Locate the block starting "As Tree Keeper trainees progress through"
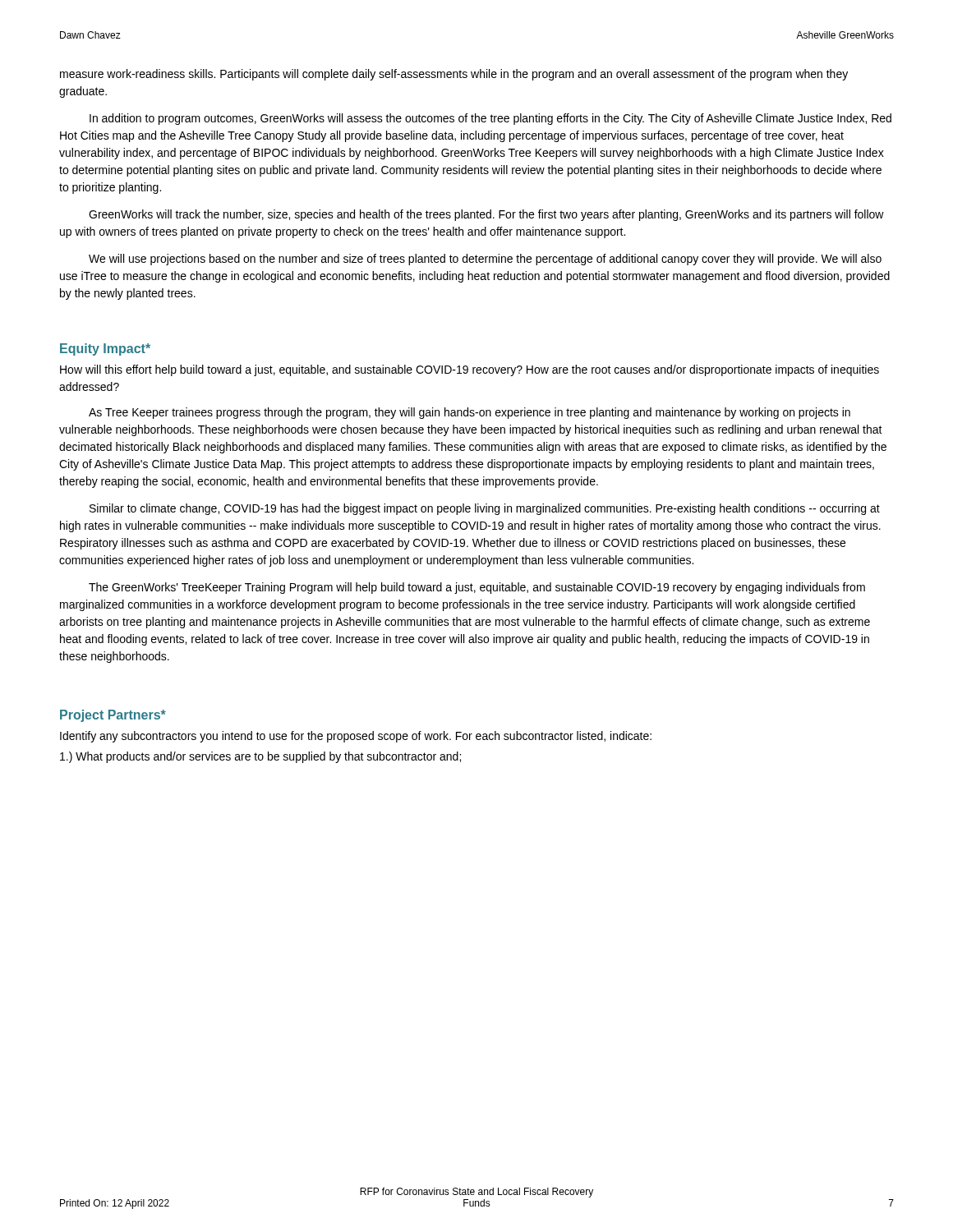Image resolution: width=953 pixels, height=1232 pixels. 476,447
